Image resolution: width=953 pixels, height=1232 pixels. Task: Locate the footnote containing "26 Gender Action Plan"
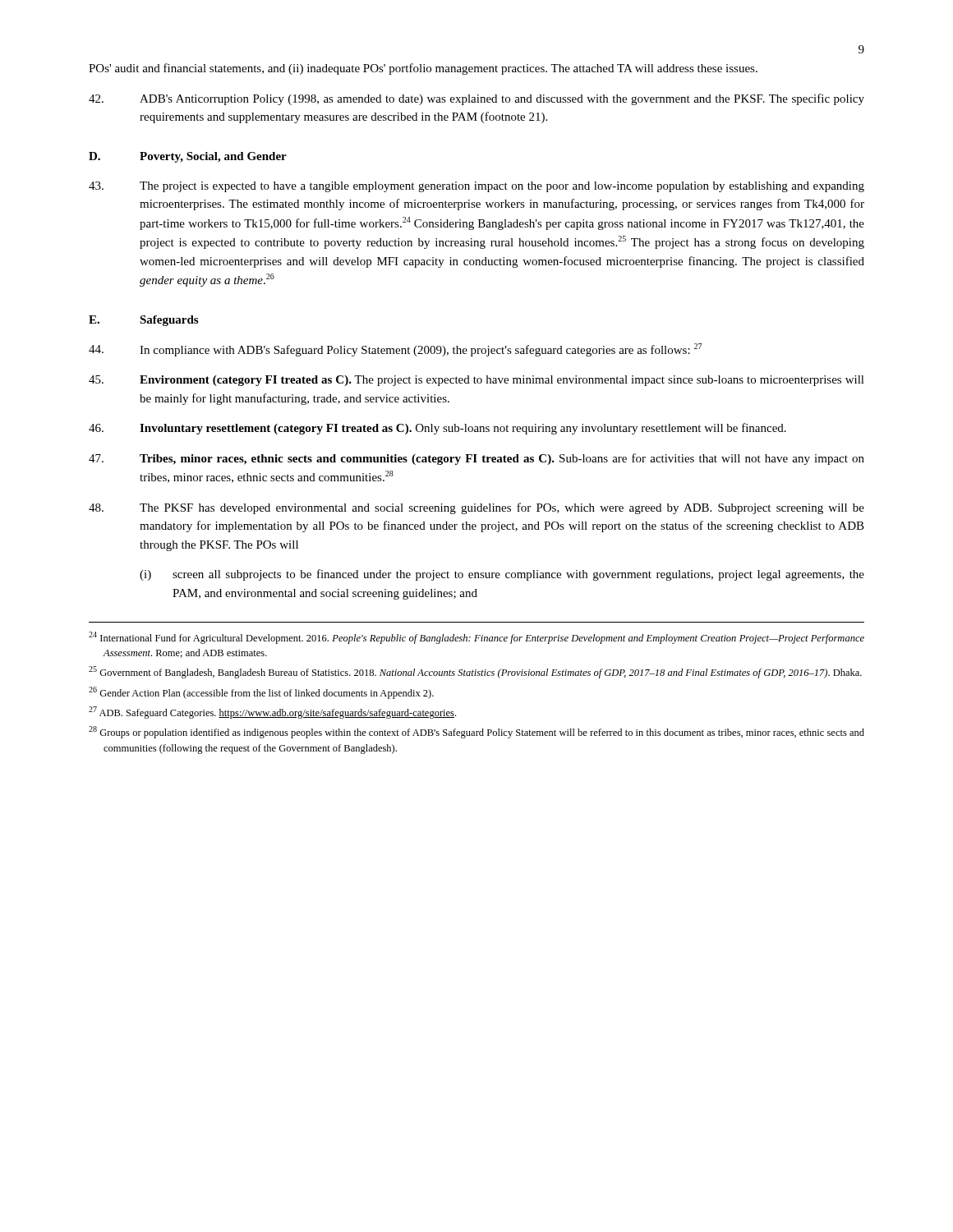tap(261, 692)
